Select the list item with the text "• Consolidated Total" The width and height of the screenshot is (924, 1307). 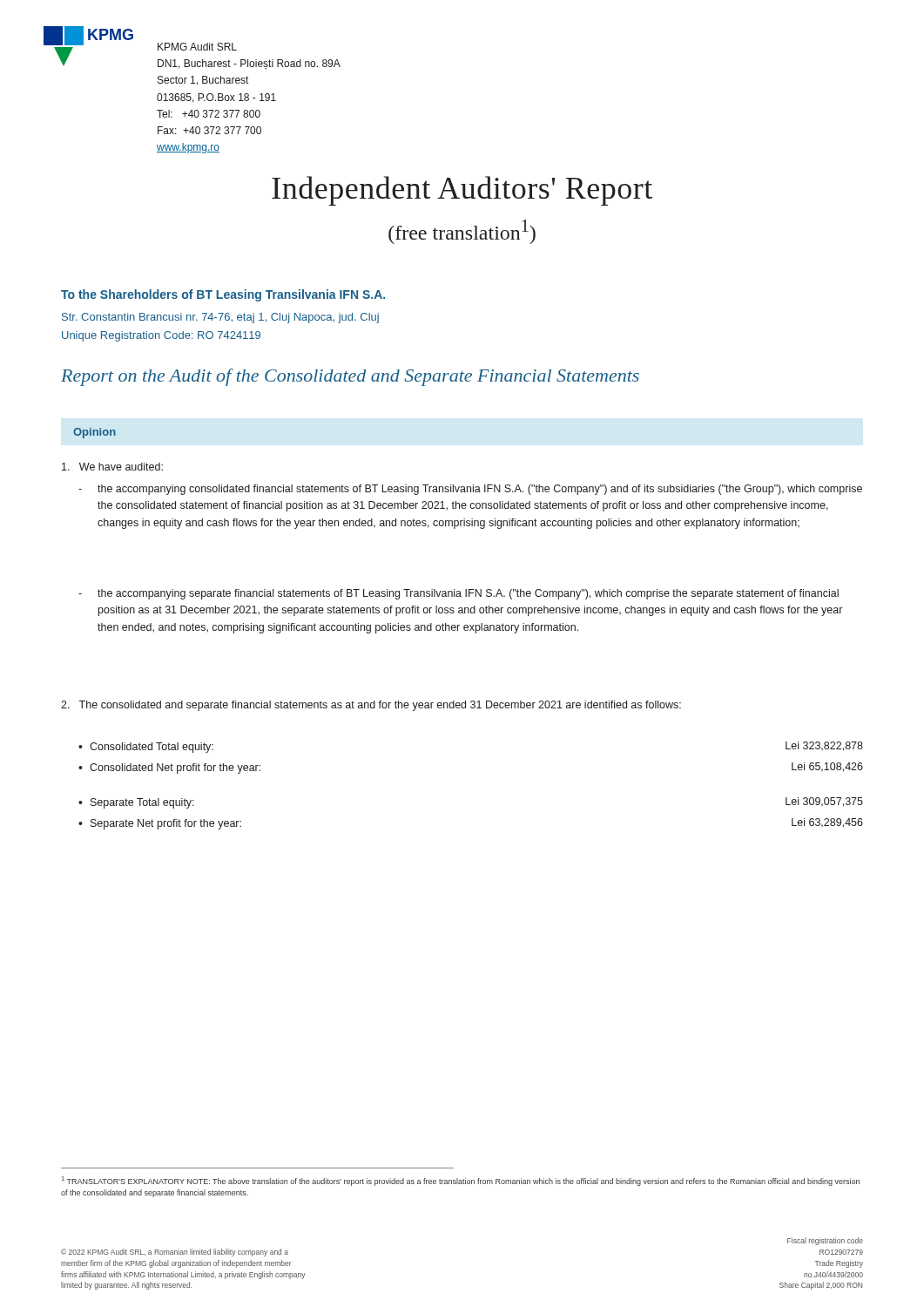[x=142, y=747]
